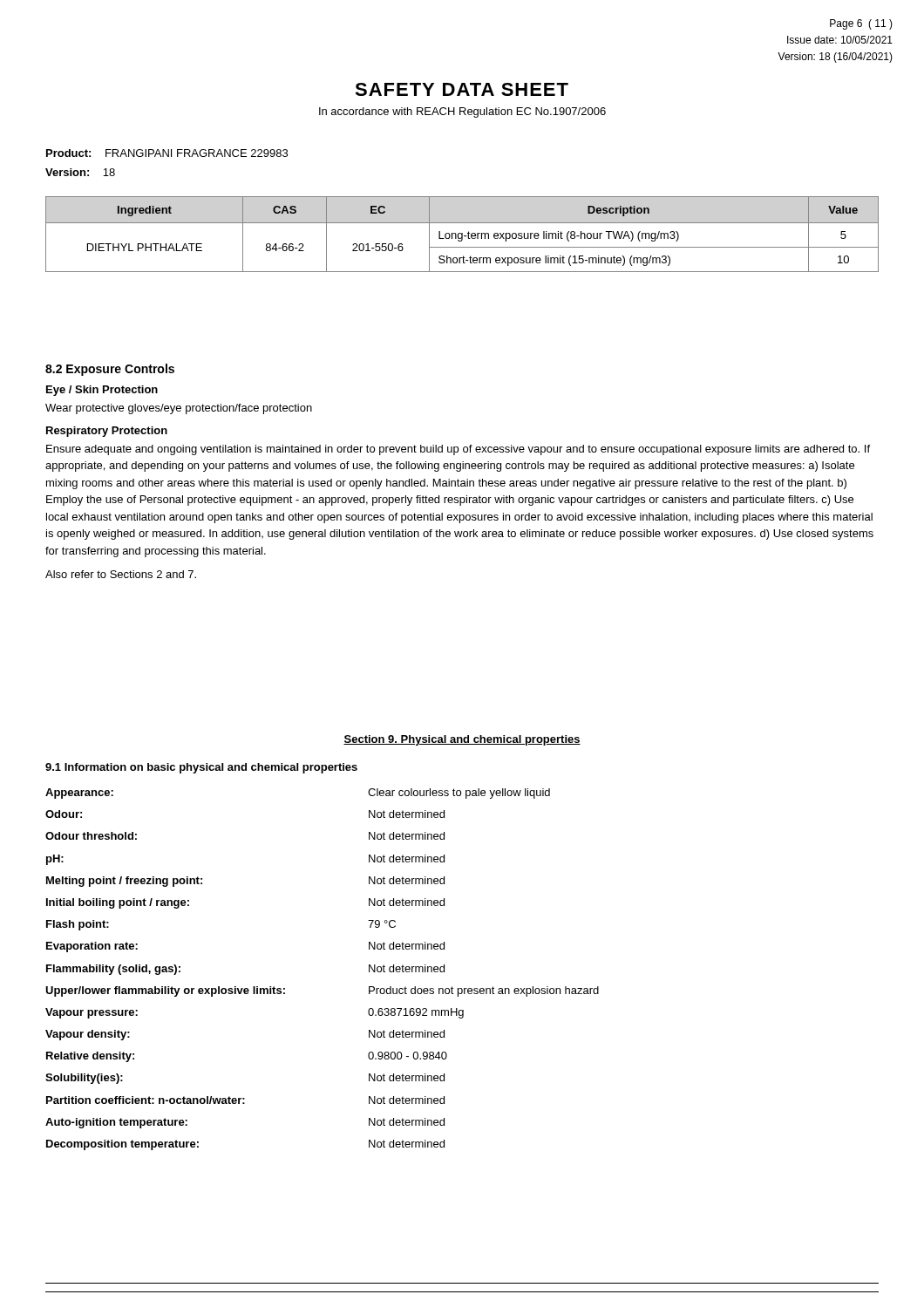924x1308 pixels.
Task: Find the text block starting "Odour: Not determined"
Action: (x=64, y=813)
